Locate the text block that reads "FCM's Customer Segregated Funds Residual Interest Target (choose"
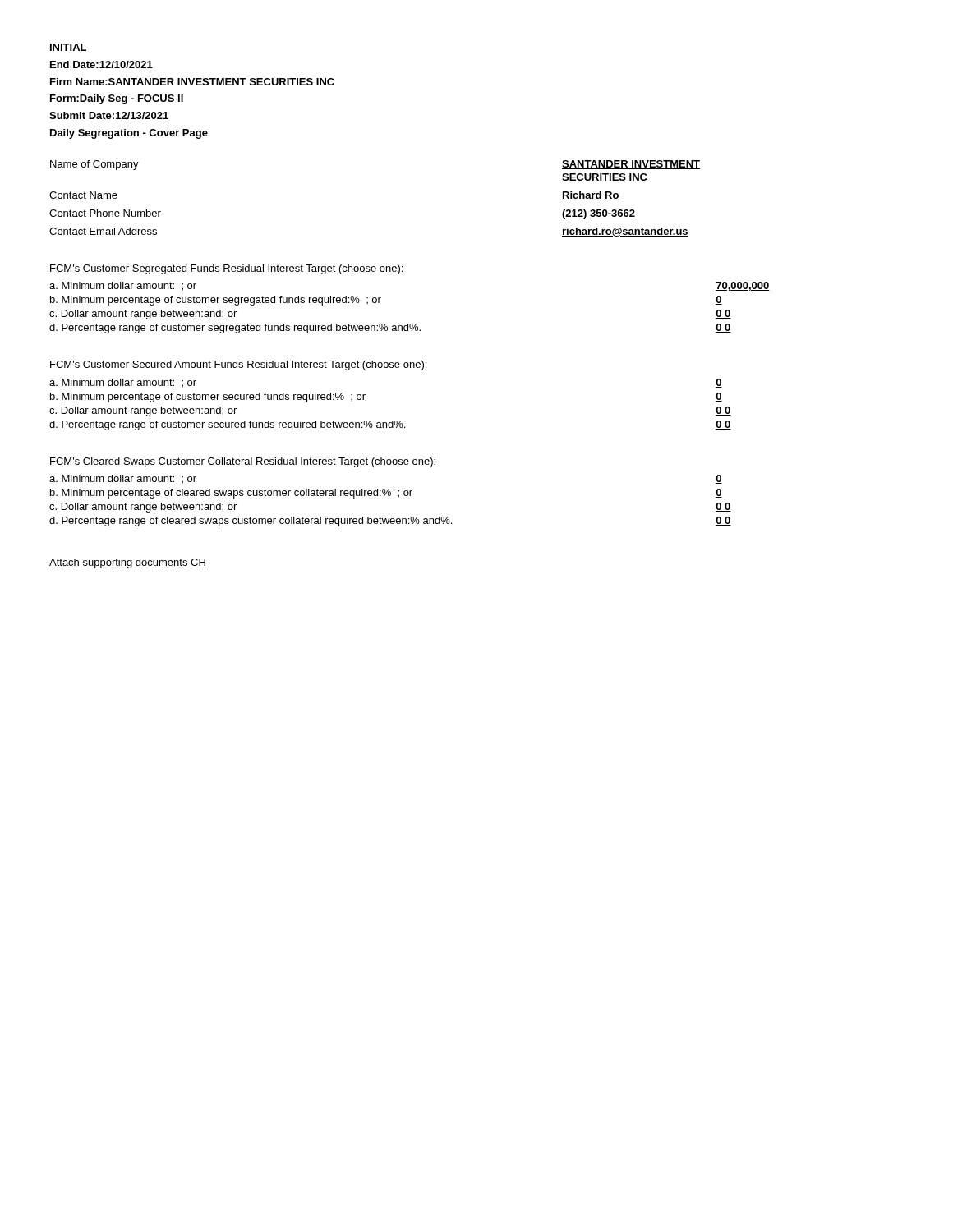This screenshot has height=1232, width=953. pos(226,269)
